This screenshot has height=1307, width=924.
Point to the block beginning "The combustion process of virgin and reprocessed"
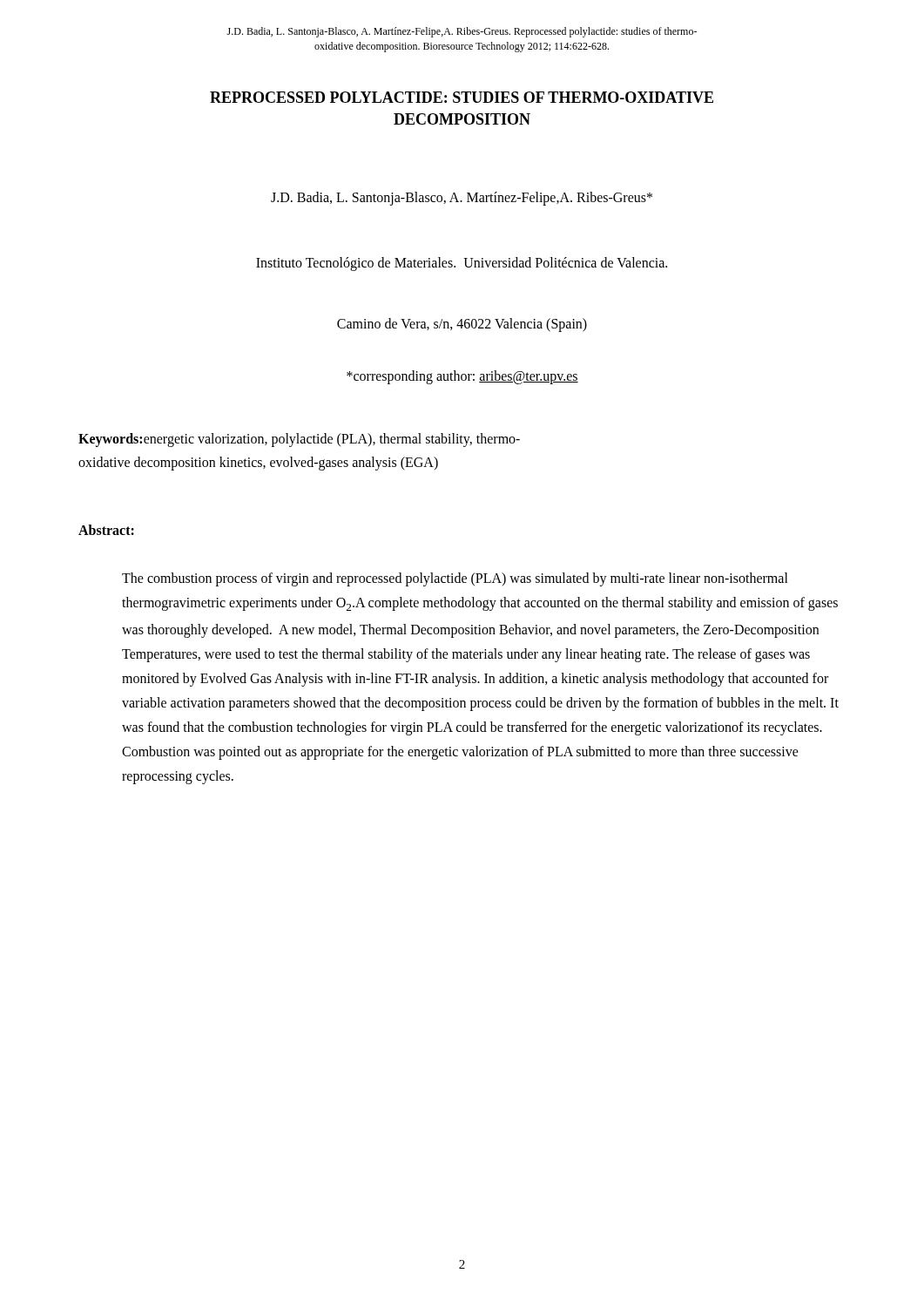[x=484, y=677]
